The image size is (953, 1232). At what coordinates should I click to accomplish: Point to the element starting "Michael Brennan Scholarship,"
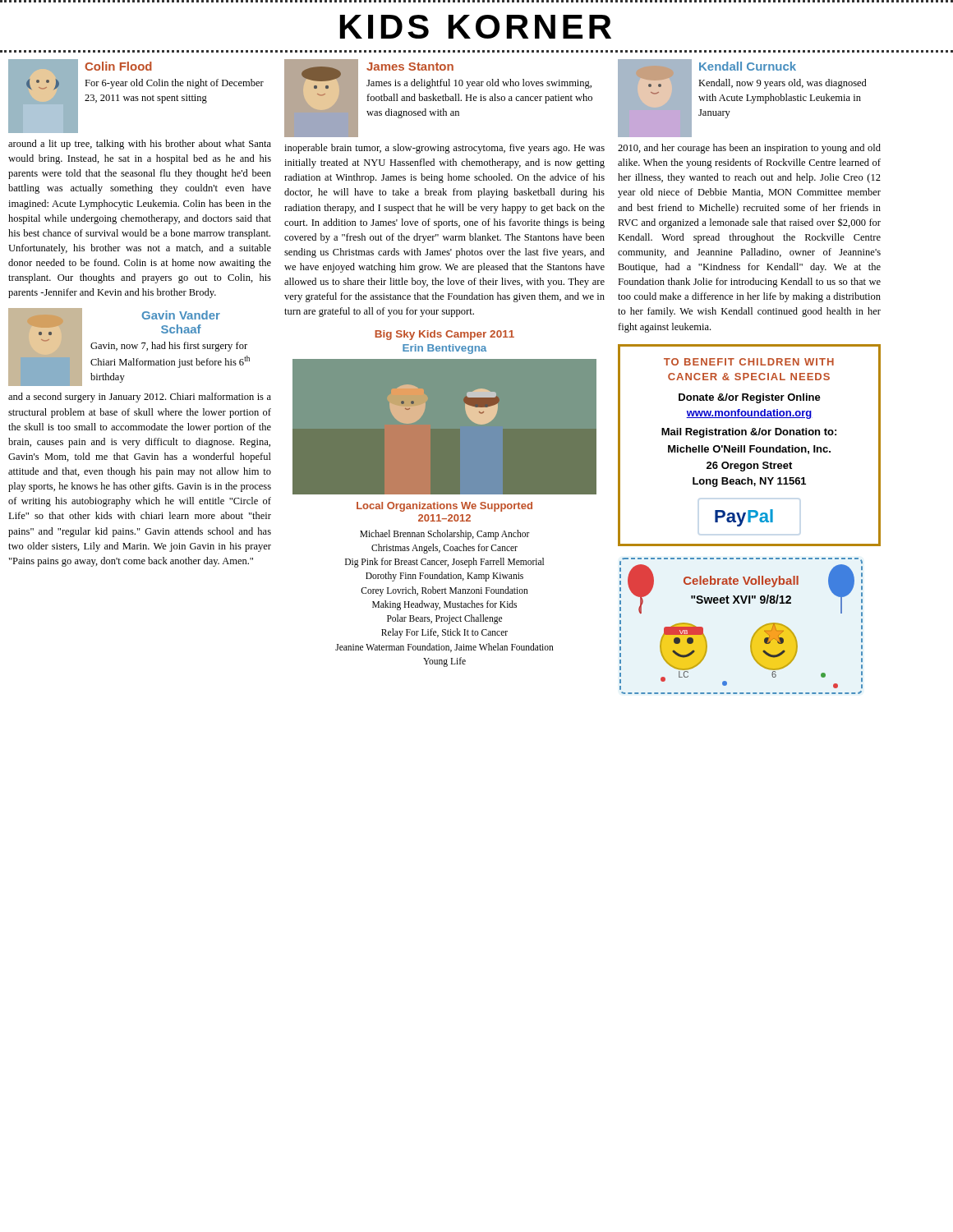pyautogui.click(x=444, y=597)
